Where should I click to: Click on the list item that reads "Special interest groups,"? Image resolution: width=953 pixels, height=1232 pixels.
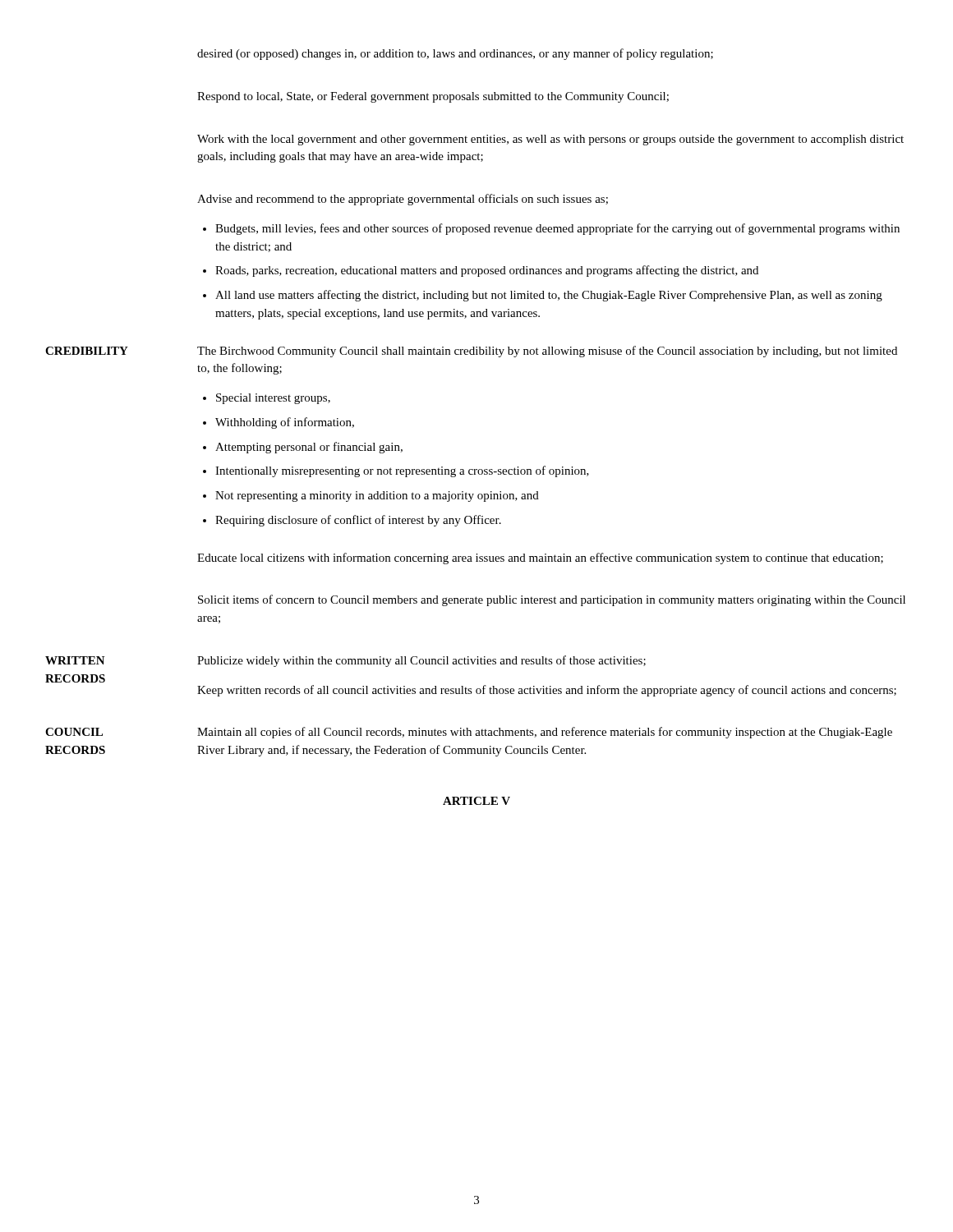pyautogui.click(x=273, y=398)
